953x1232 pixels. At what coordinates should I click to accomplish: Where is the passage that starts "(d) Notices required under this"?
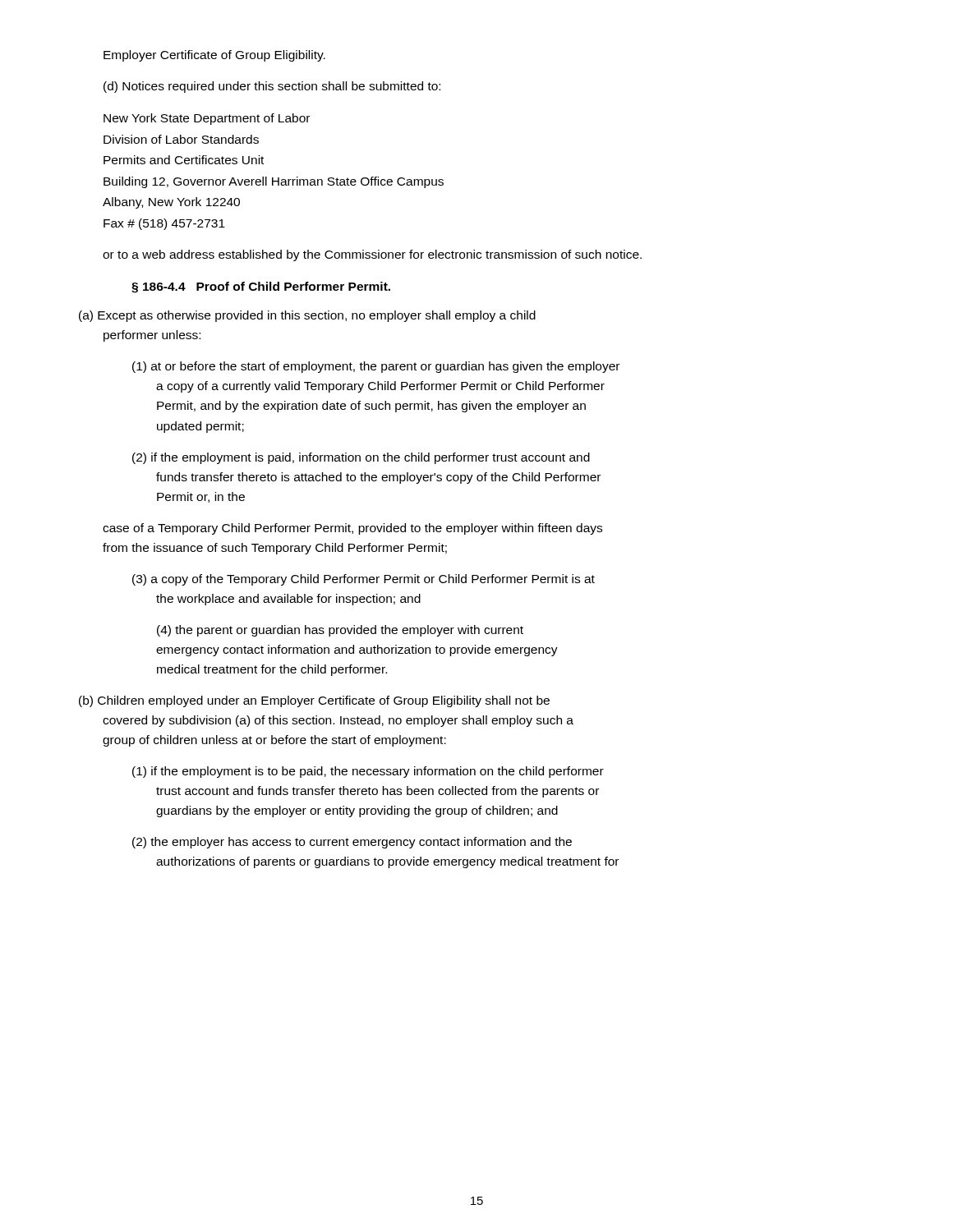click(272, 86)
